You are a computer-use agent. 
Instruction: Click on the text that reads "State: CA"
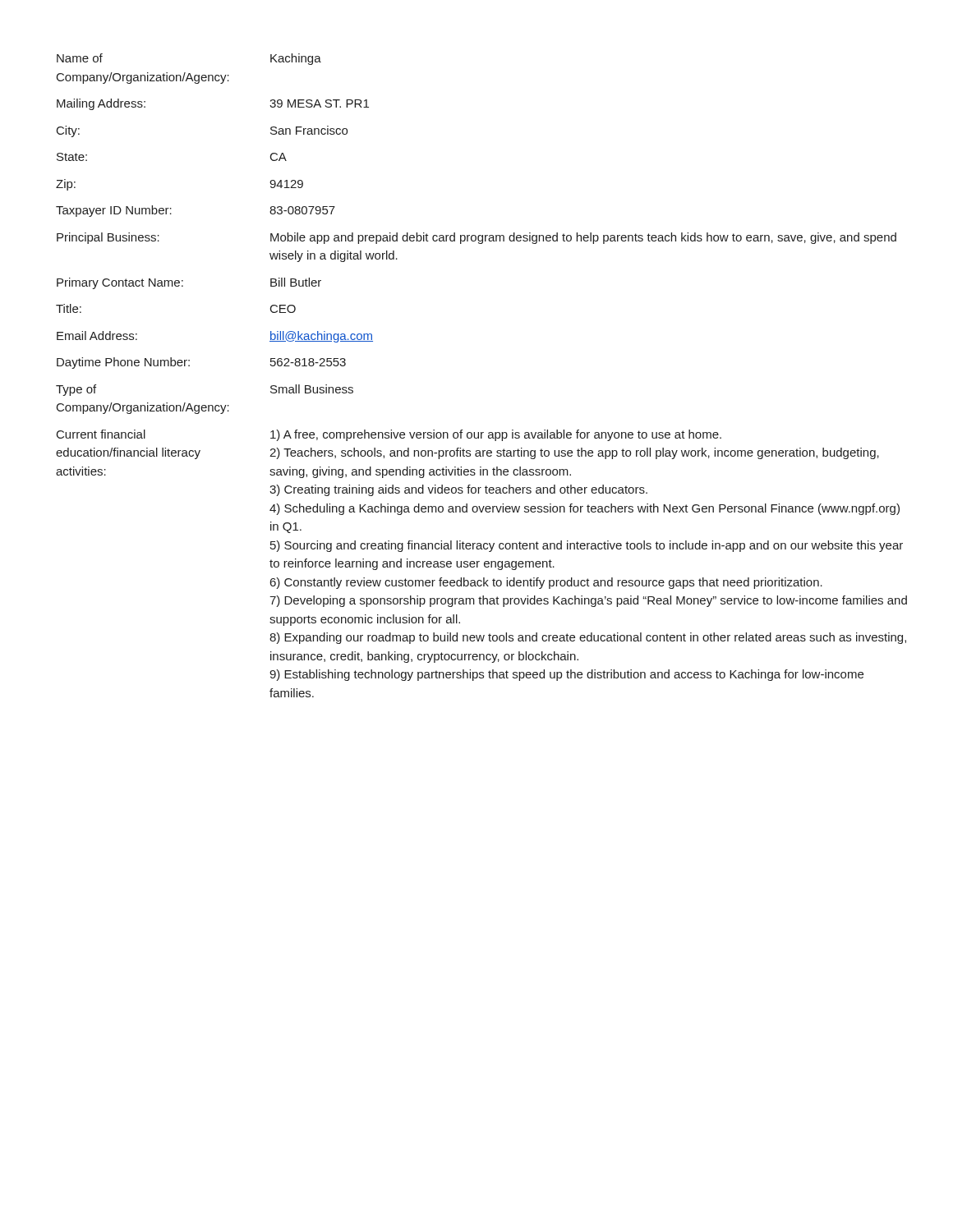click(x=76, y=156)
